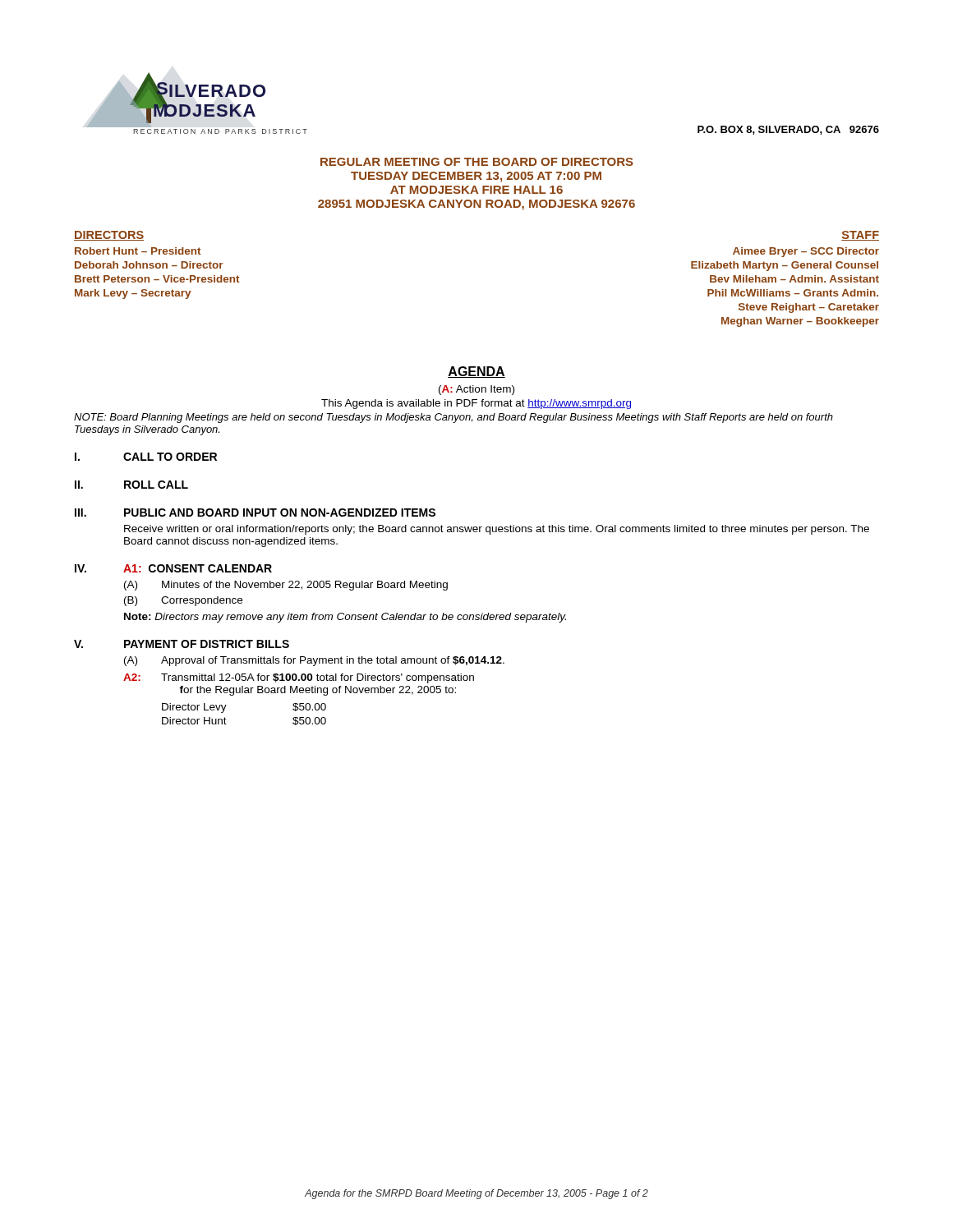Click on the list item with the text "III. PUBLIC AND BOARD"
The height and width of the screenshot is (1232, 953).
coord(476,526)
